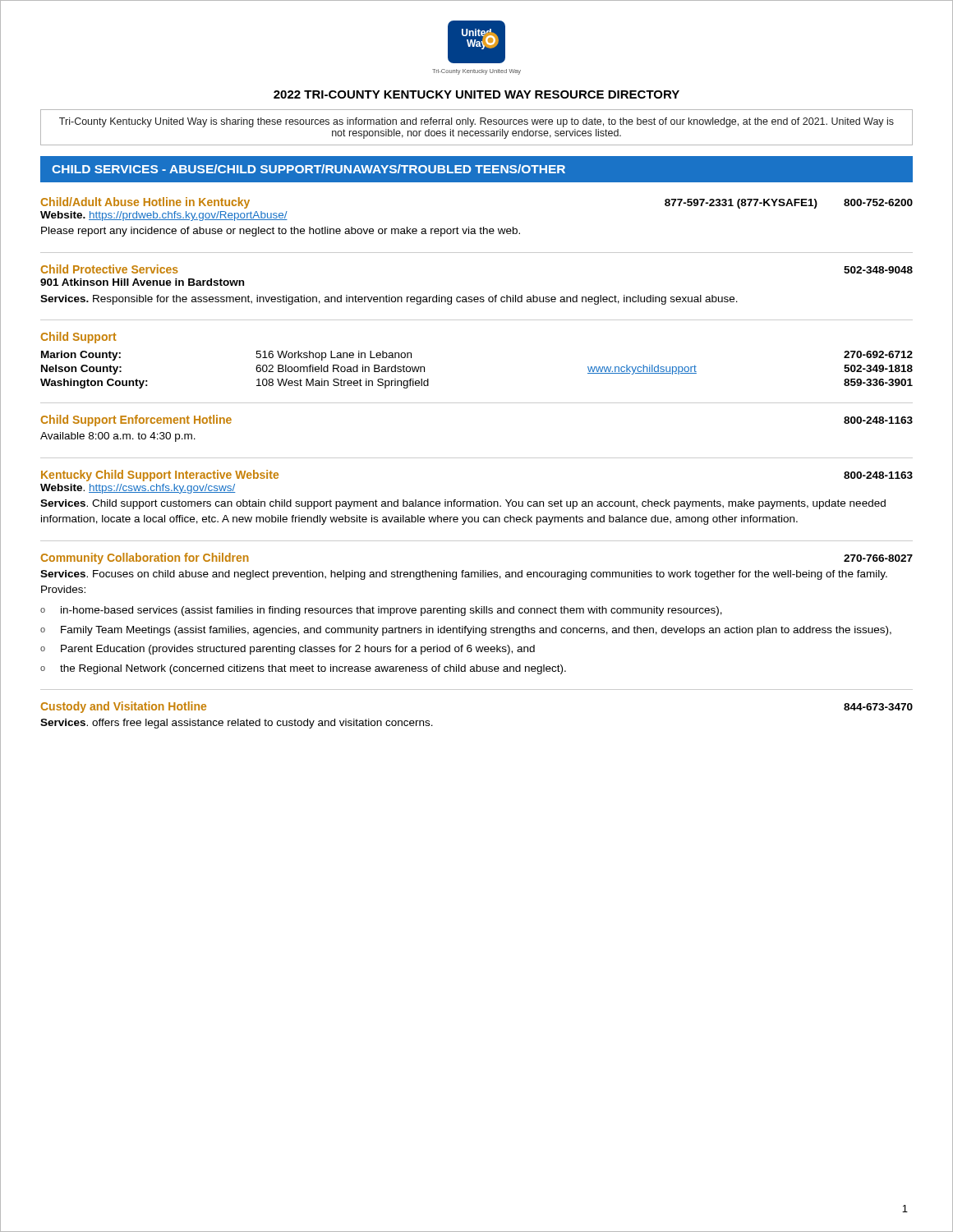Point to the text block starting "Child/Adult Abuse Hotline in Kentucky 877-597-2331"
Screen dimensions: 1232x953
click(476, 217)
